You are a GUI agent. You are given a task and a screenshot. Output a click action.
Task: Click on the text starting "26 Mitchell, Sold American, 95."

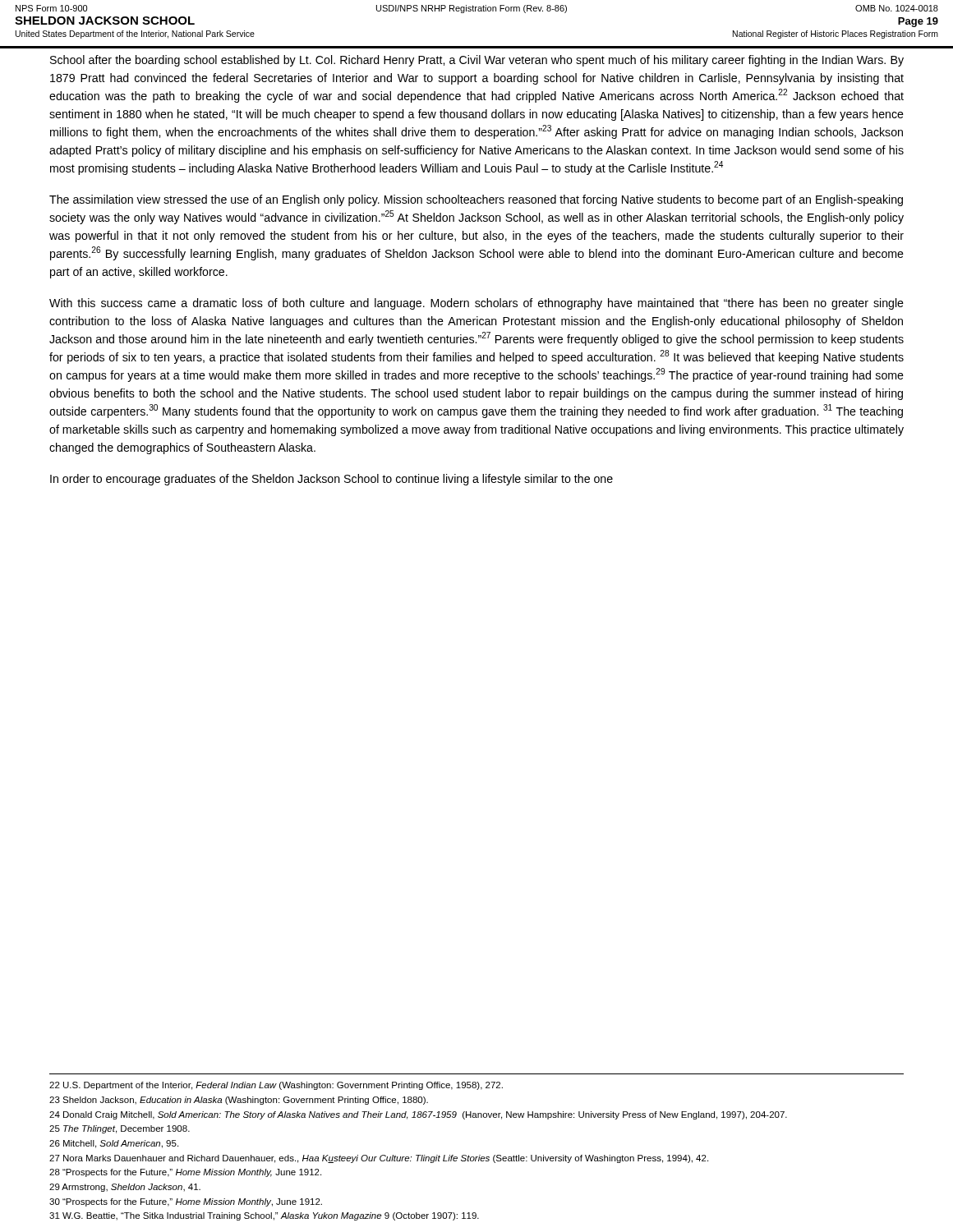point(476,1144)
